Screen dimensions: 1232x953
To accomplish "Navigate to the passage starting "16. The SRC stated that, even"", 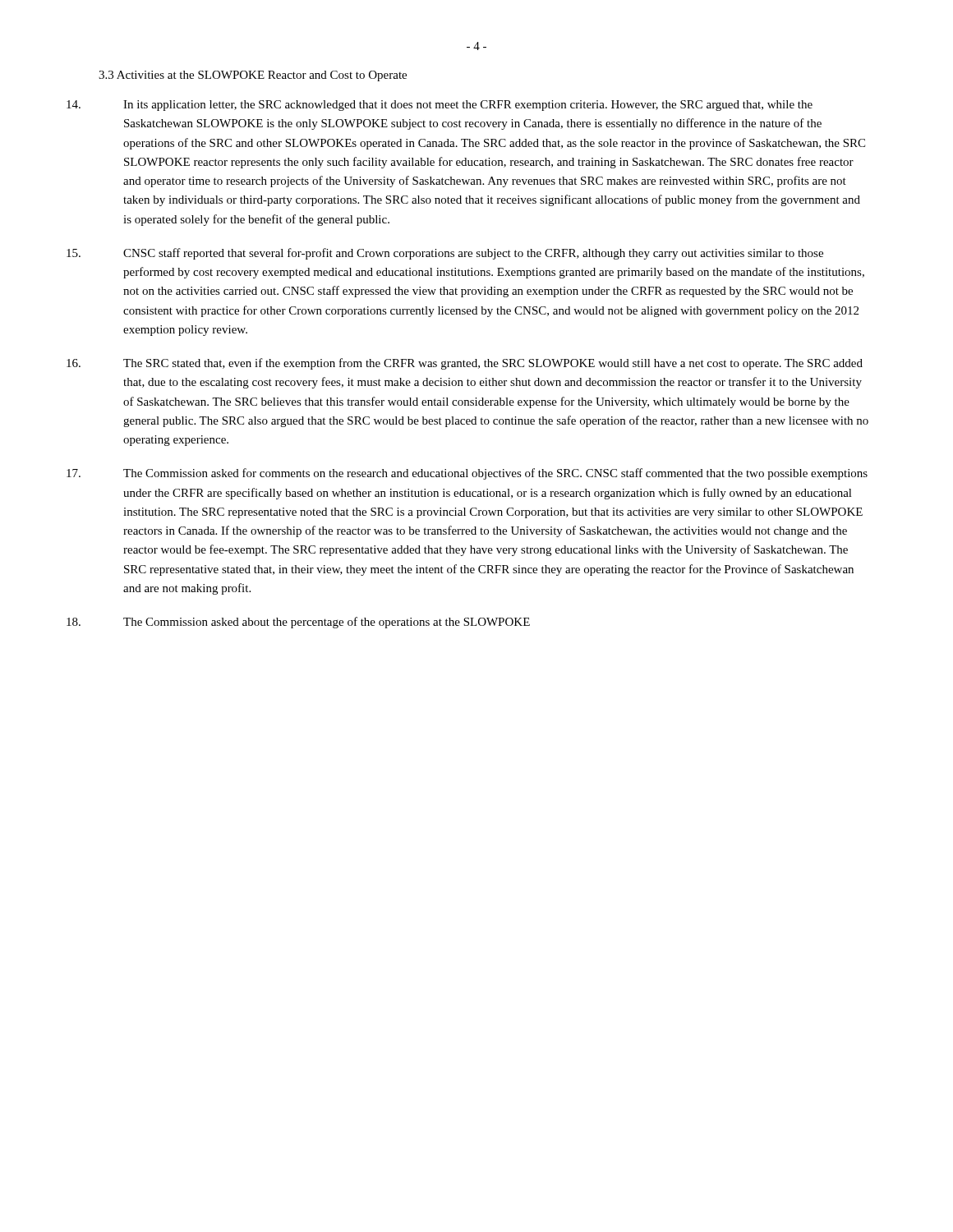I will click(468, 402).
